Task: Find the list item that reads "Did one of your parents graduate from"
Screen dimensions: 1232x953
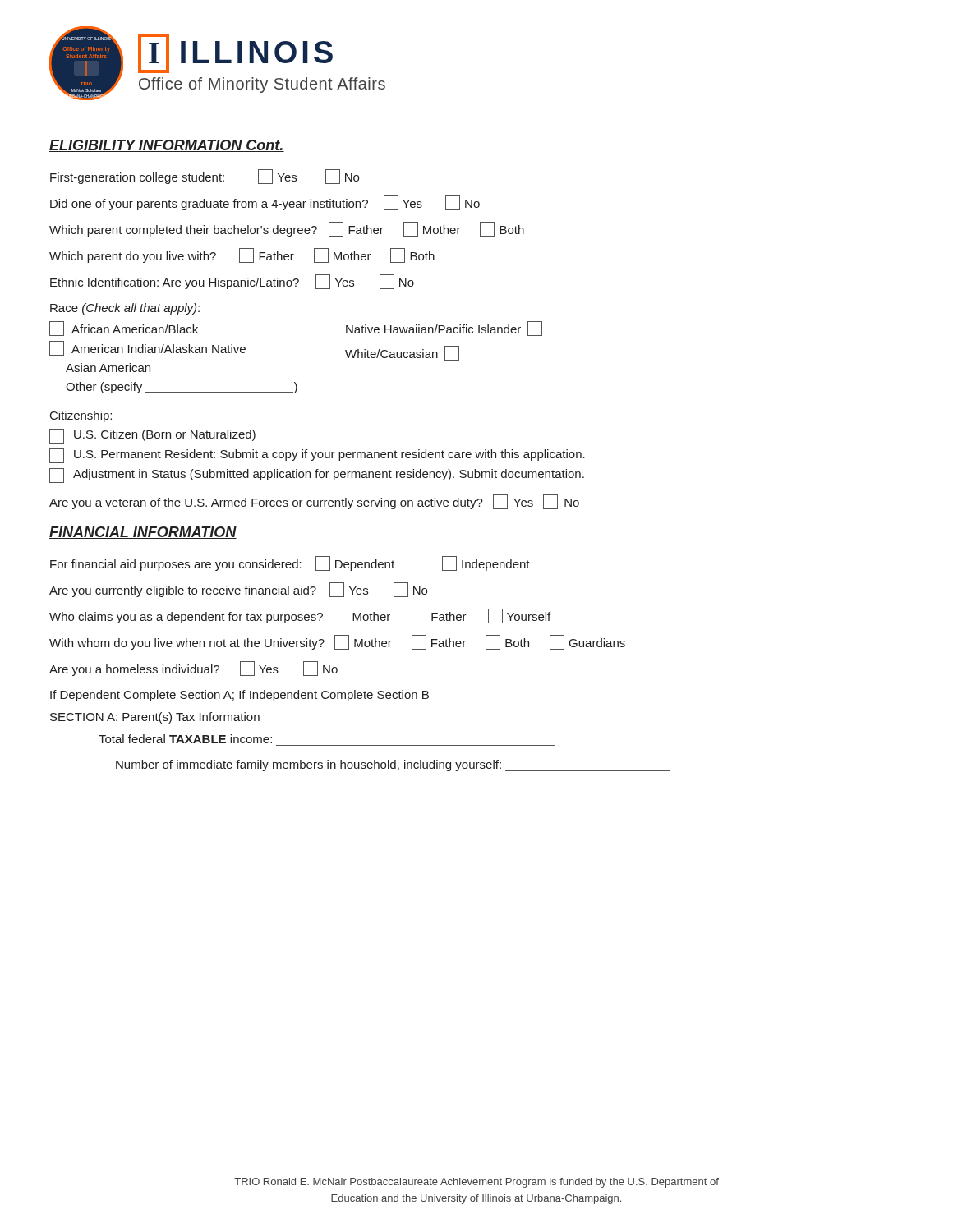Action: (265, 203)
